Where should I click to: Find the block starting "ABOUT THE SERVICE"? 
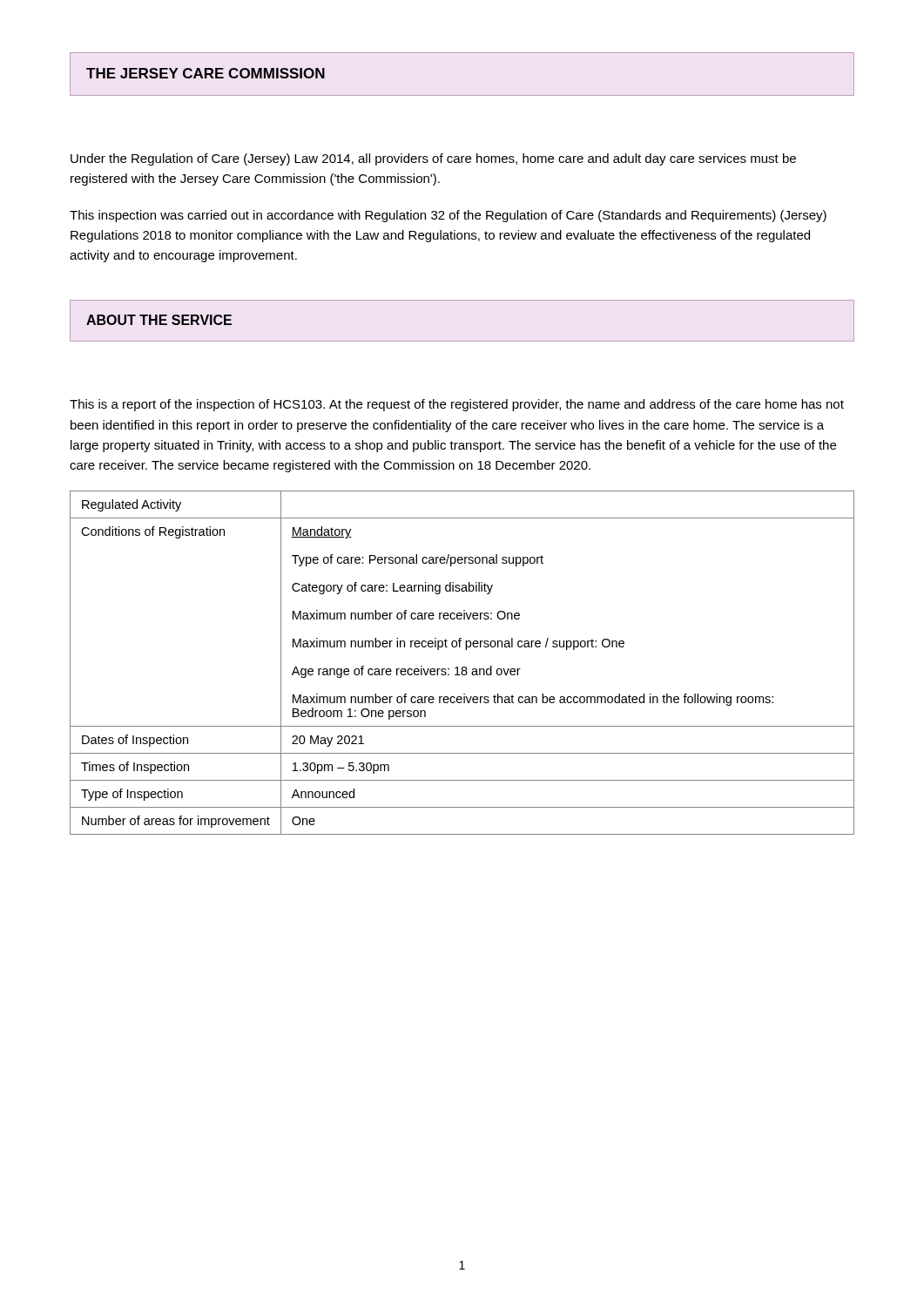point(462,321)
